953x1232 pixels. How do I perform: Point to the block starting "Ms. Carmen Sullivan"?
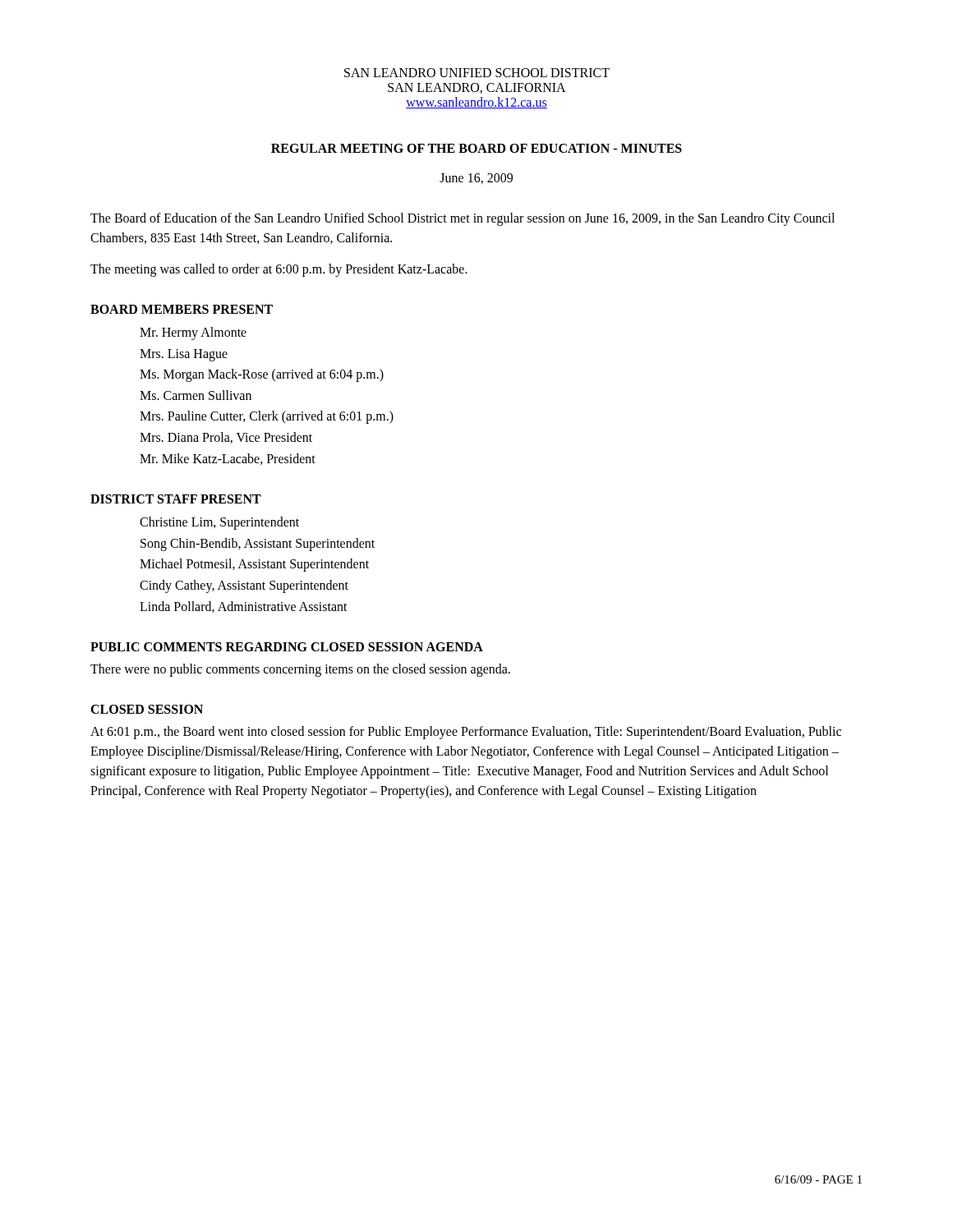pos(196,395)
